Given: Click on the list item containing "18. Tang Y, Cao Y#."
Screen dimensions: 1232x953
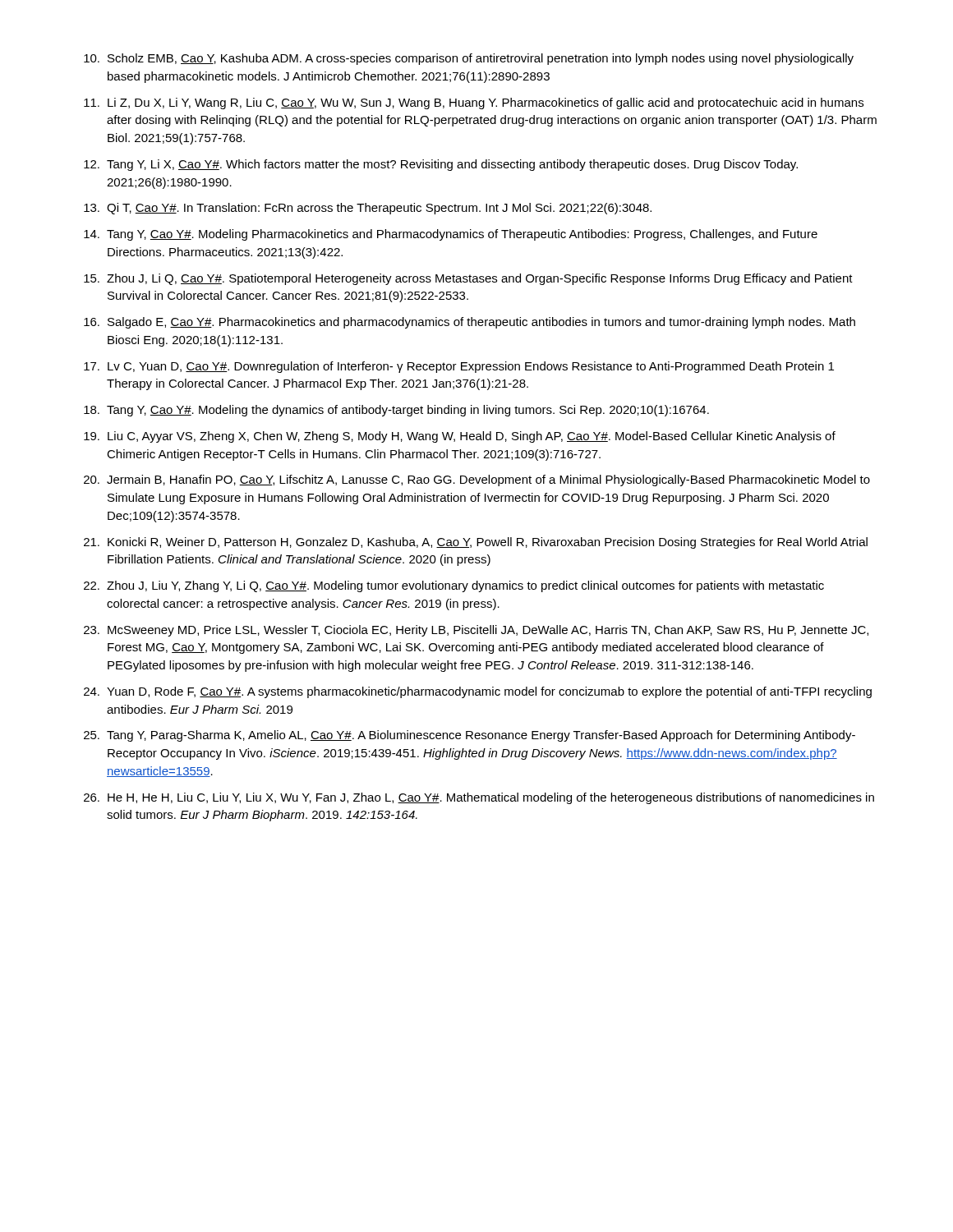Looking at the screenshot, I should [x=476, y=410].
